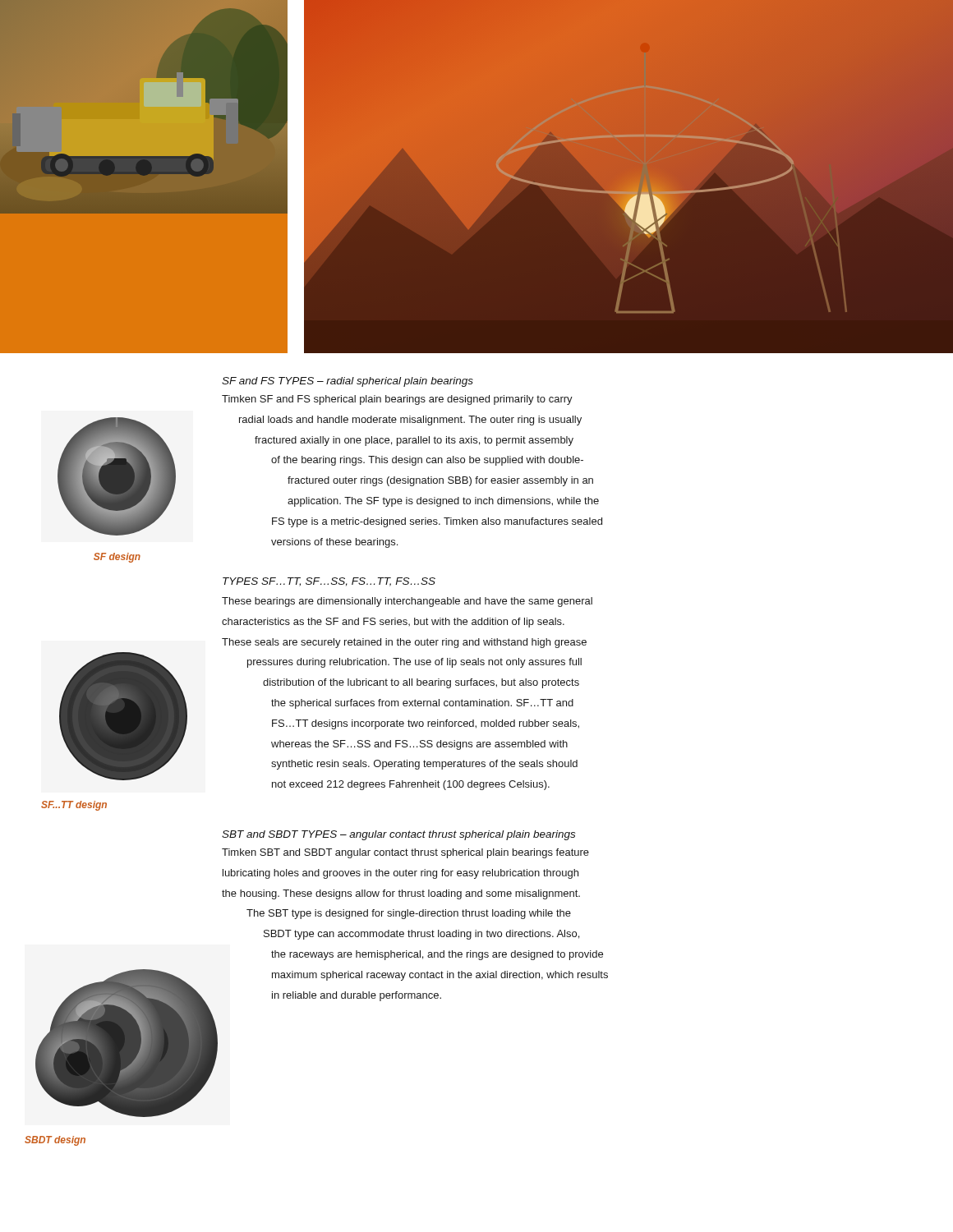Click the passage that begins "Timken SF and FS spherical plain bearings"
Screen dimensions: 1232x953
click(567, 471)
